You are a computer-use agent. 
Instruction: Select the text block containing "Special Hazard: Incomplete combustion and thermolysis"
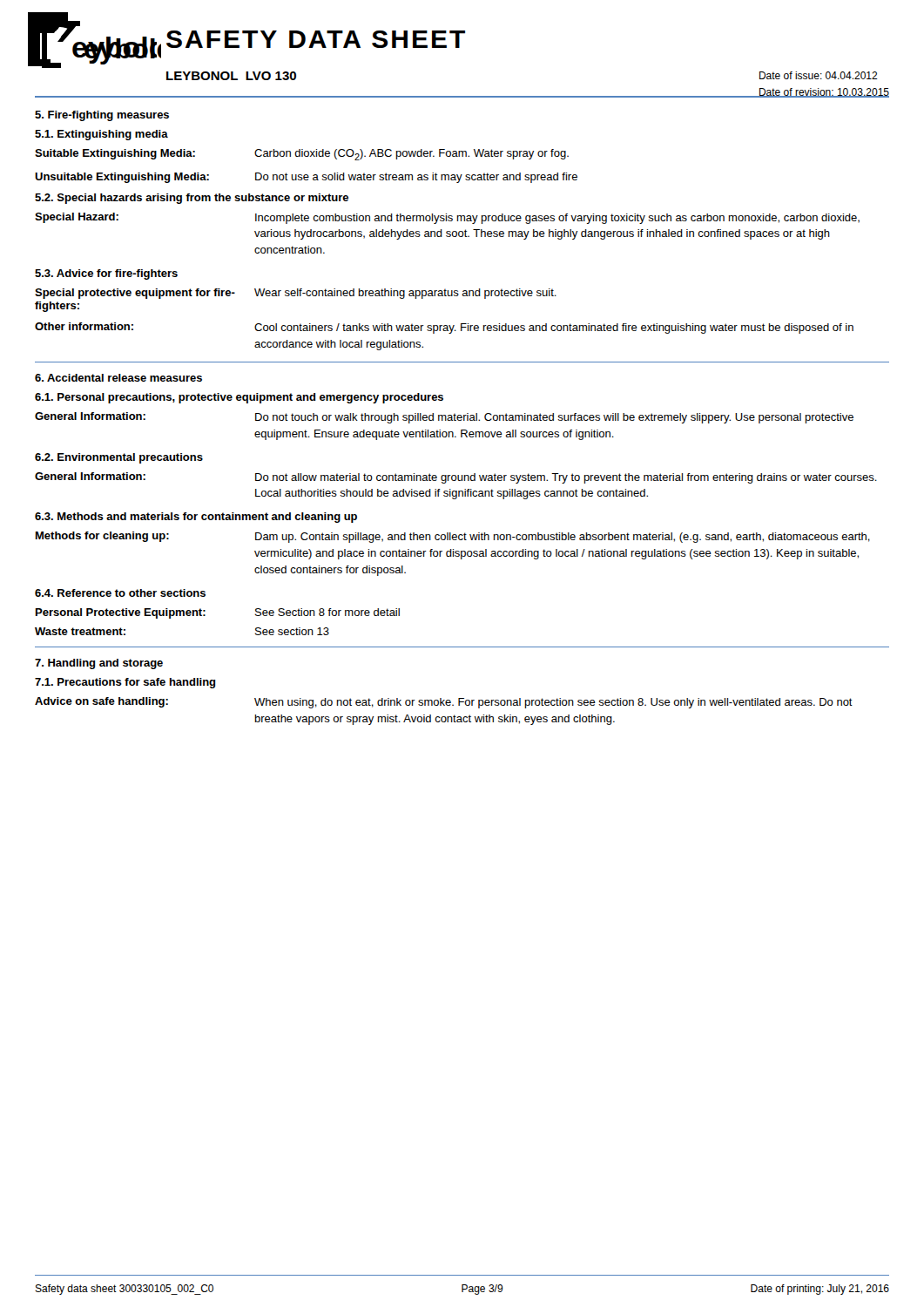click(462, 234)
